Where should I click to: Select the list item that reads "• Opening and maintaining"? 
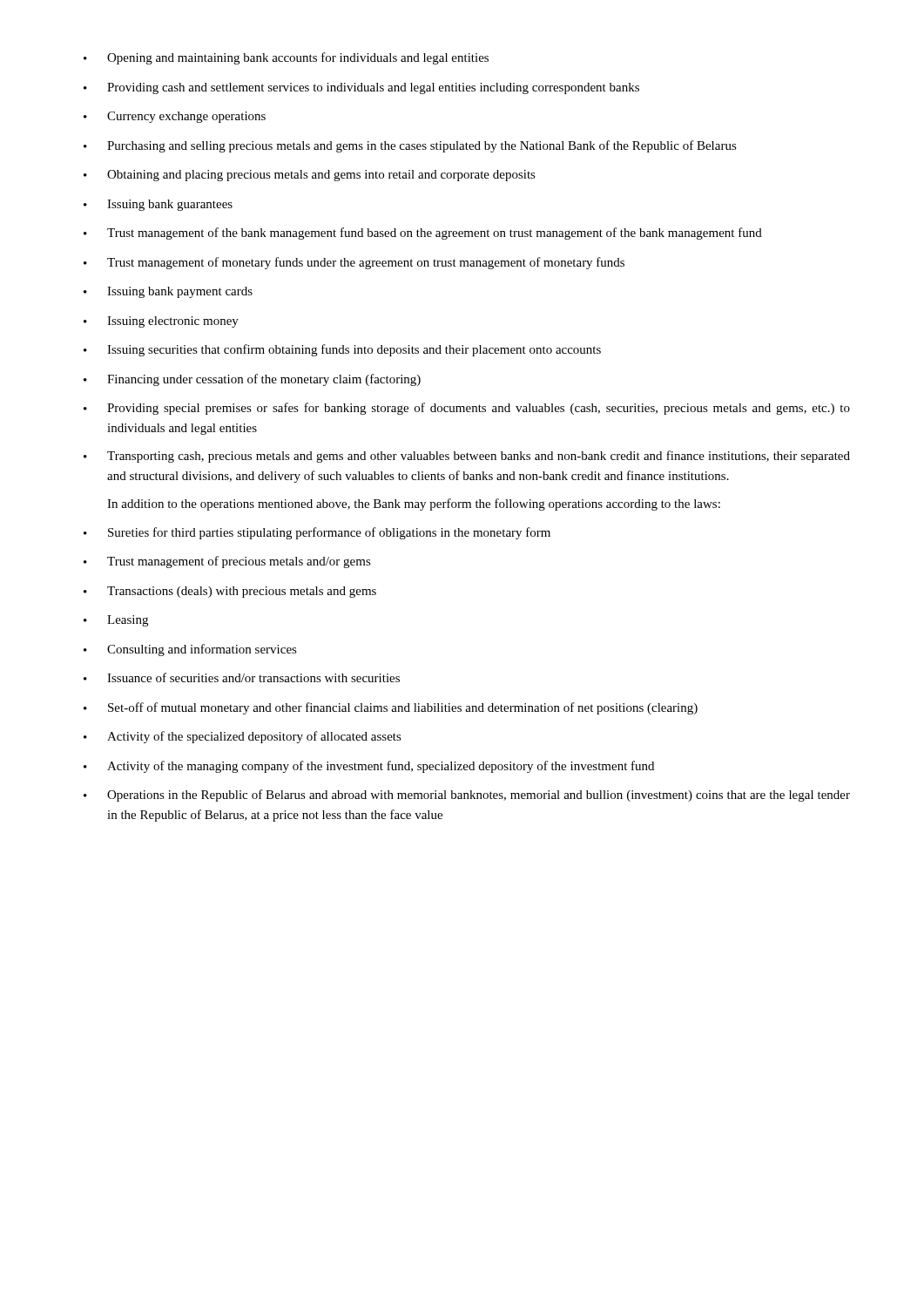[x=466, y=58]
